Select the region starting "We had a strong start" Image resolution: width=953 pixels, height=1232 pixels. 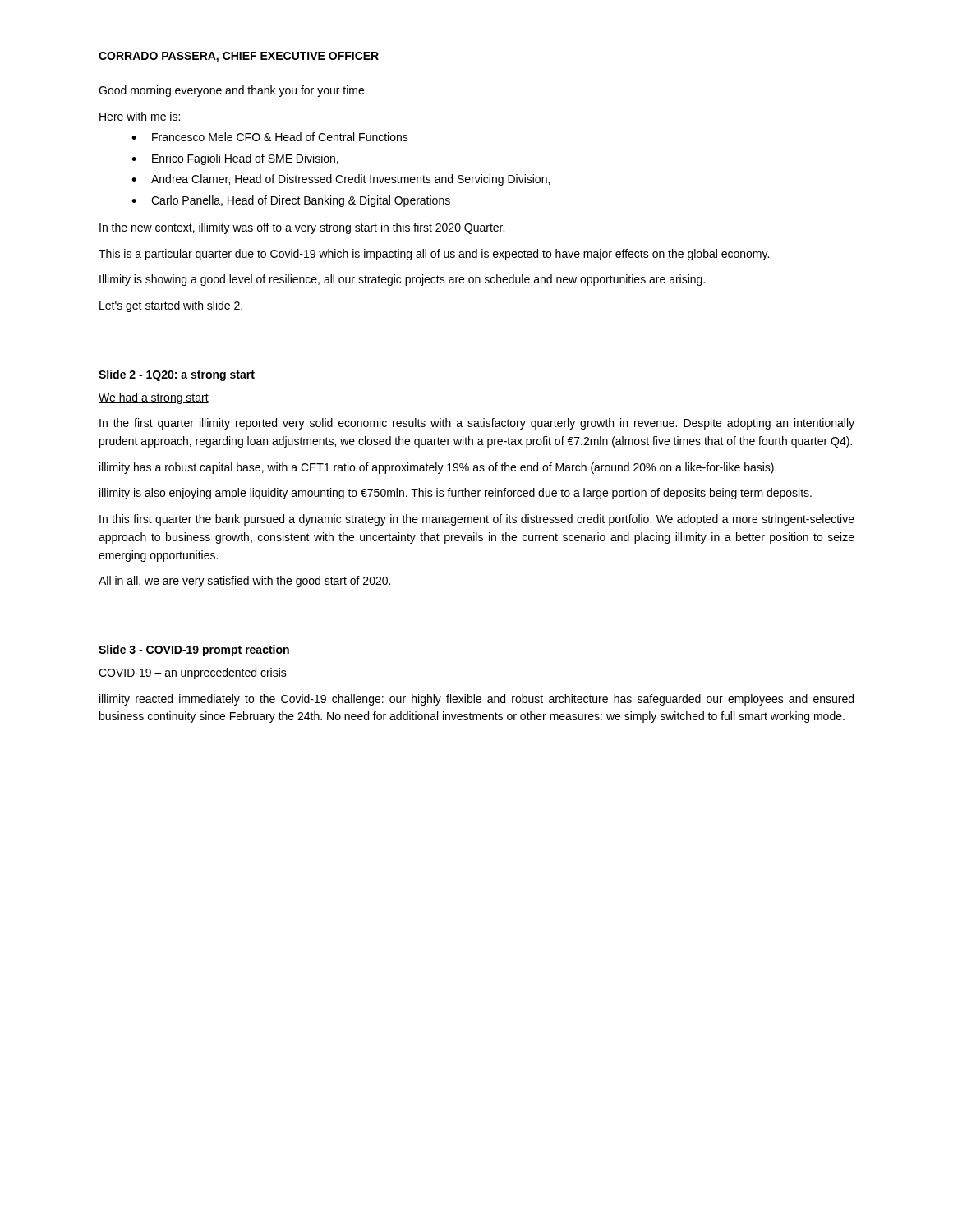[153, 397]
